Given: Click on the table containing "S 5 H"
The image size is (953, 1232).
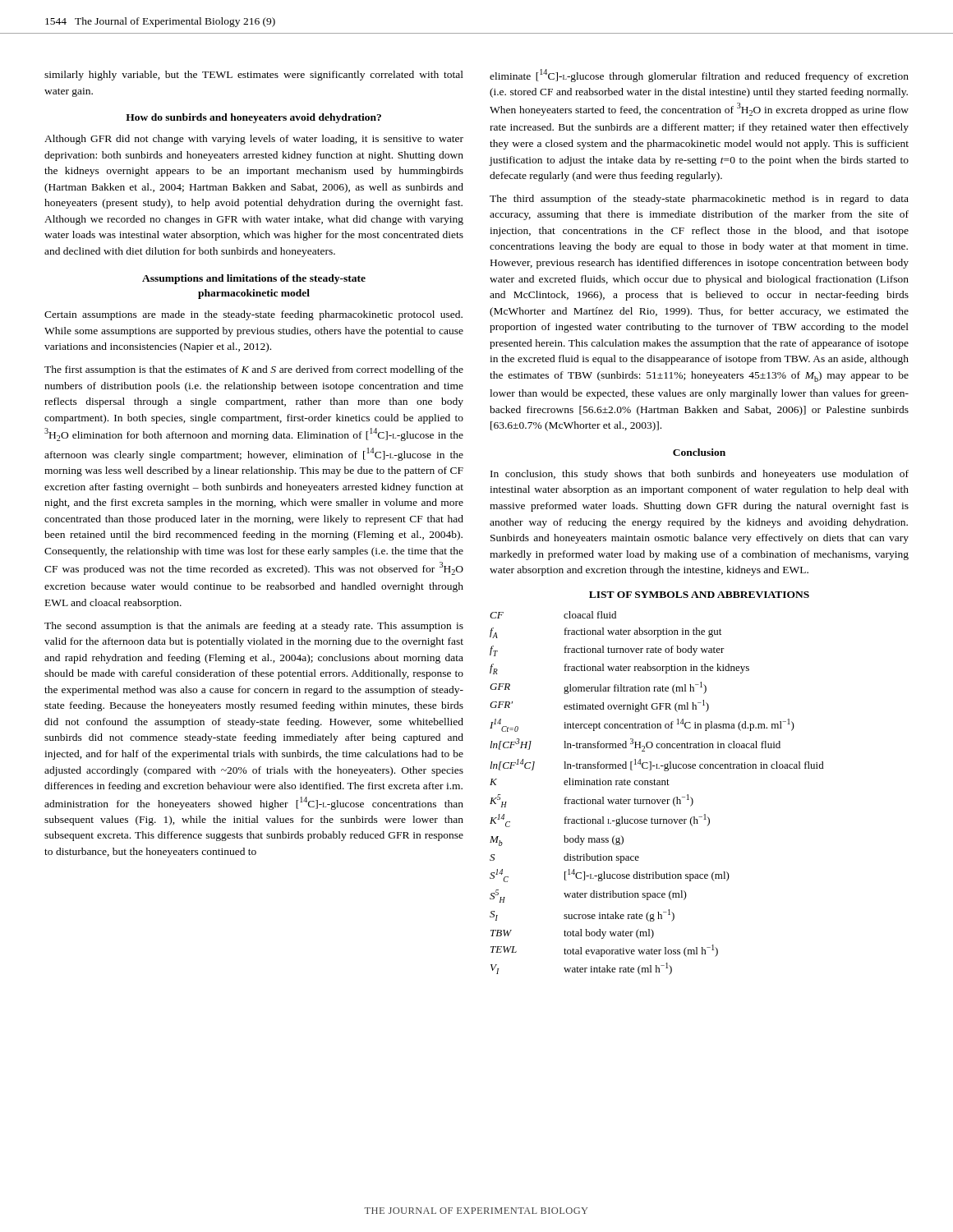Looking at the screenshot, I should pyautogui.click(x=699, y=783).
